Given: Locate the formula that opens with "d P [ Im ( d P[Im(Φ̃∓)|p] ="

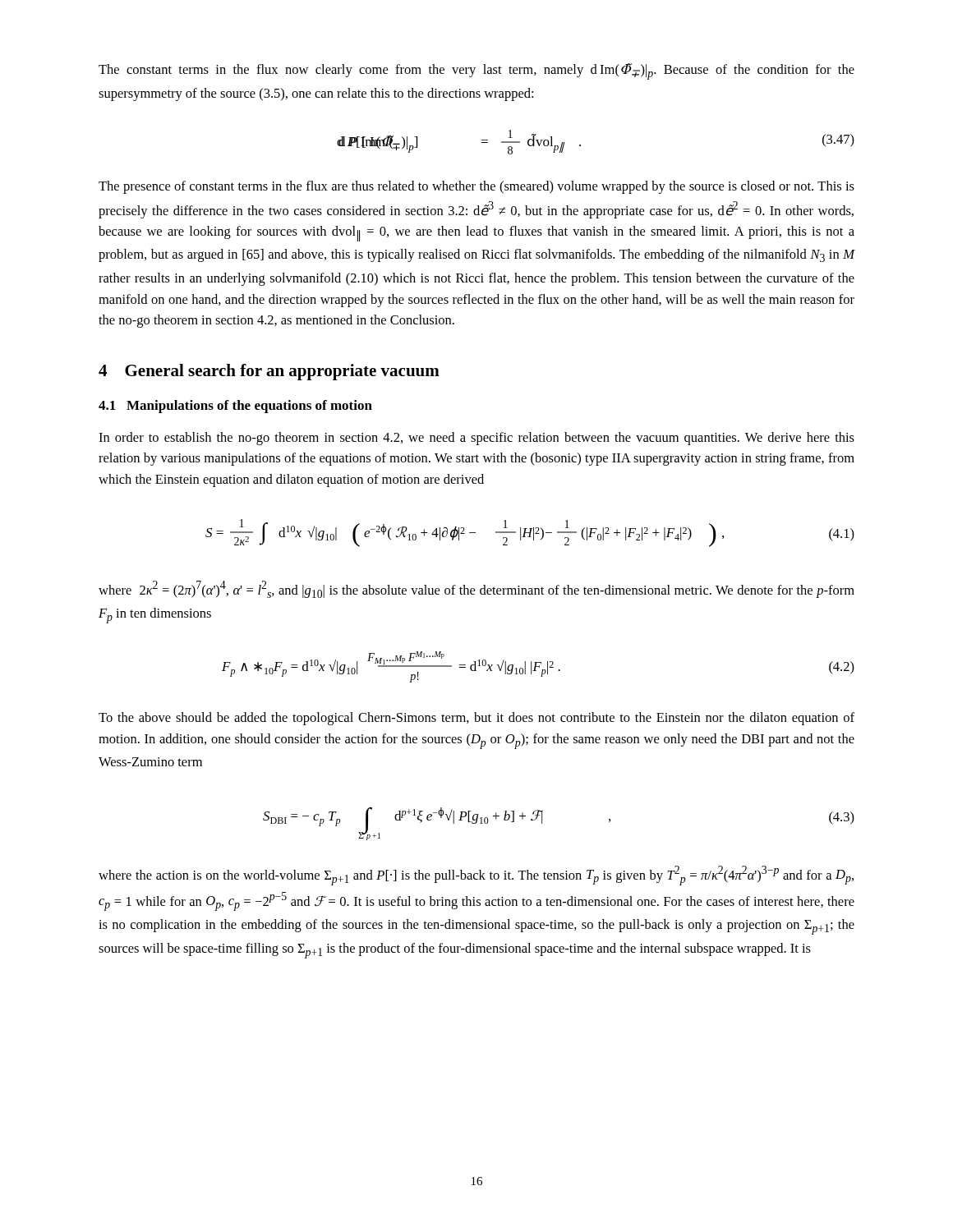Looking at the screenshot, I should [476, 140].
